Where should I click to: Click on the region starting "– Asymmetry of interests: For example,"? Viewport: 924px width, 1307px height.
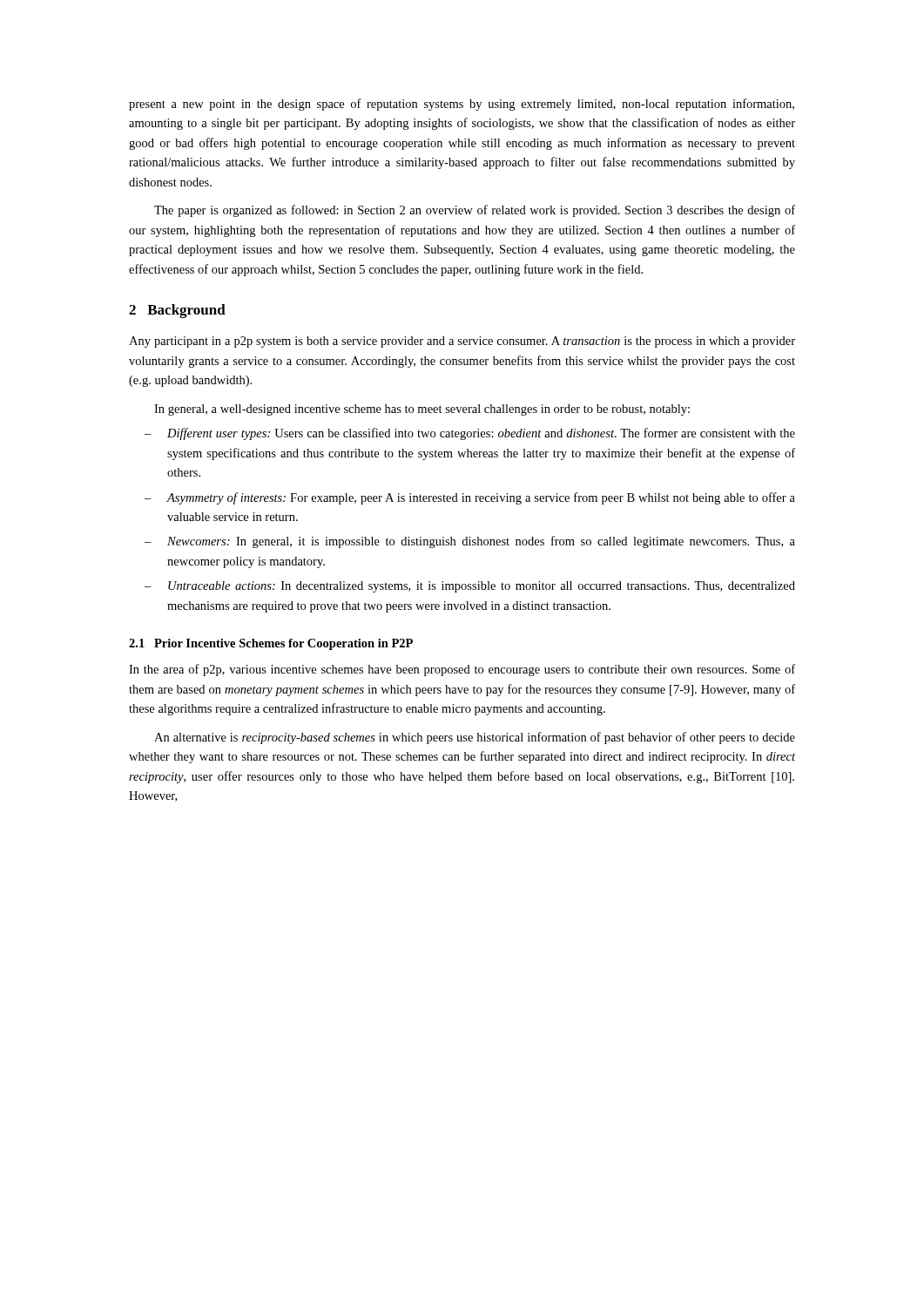click(470, 507)
